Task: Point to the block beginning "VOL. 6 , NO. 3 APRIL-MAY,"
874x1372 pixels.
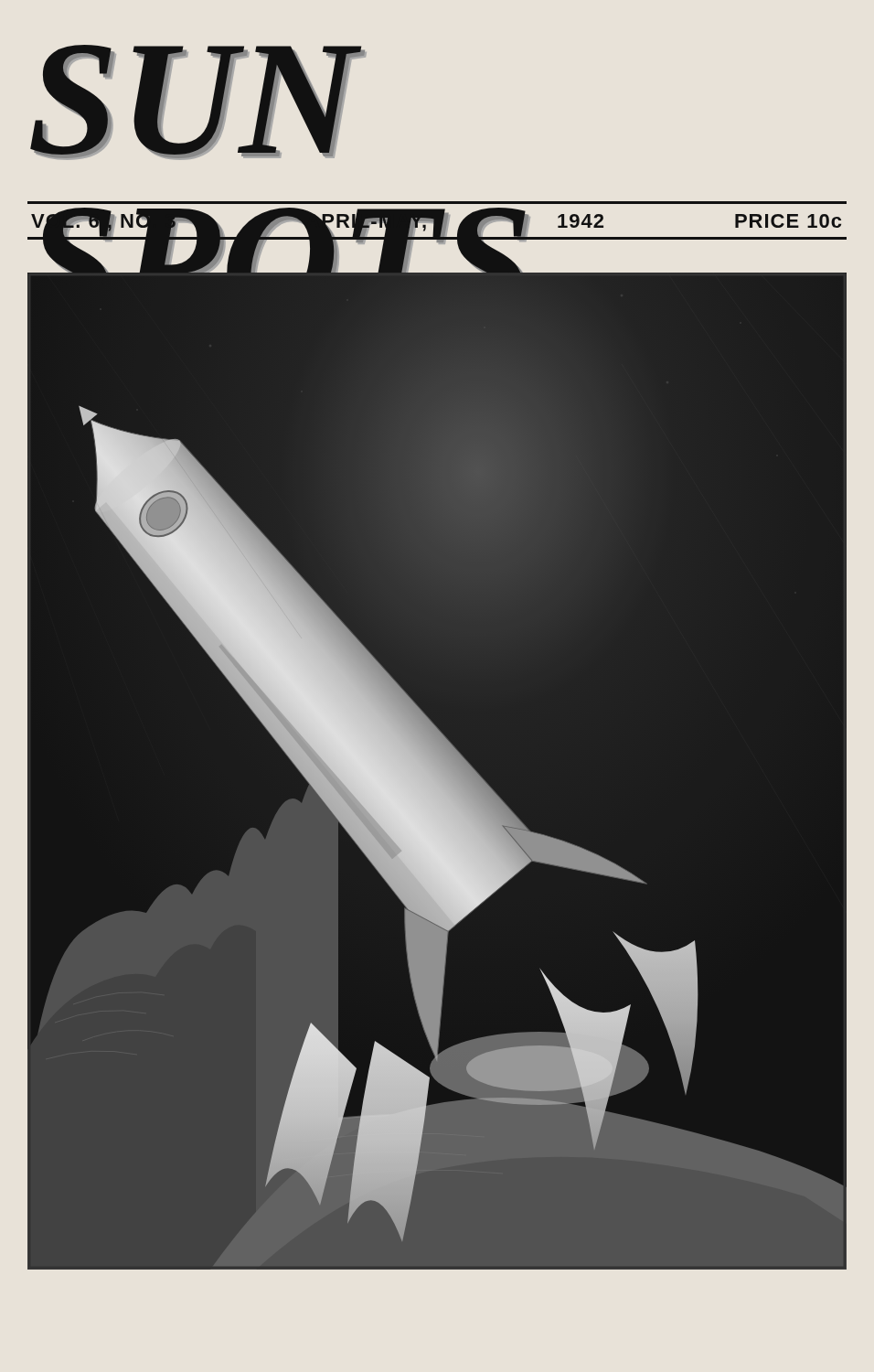Action: 437,220
